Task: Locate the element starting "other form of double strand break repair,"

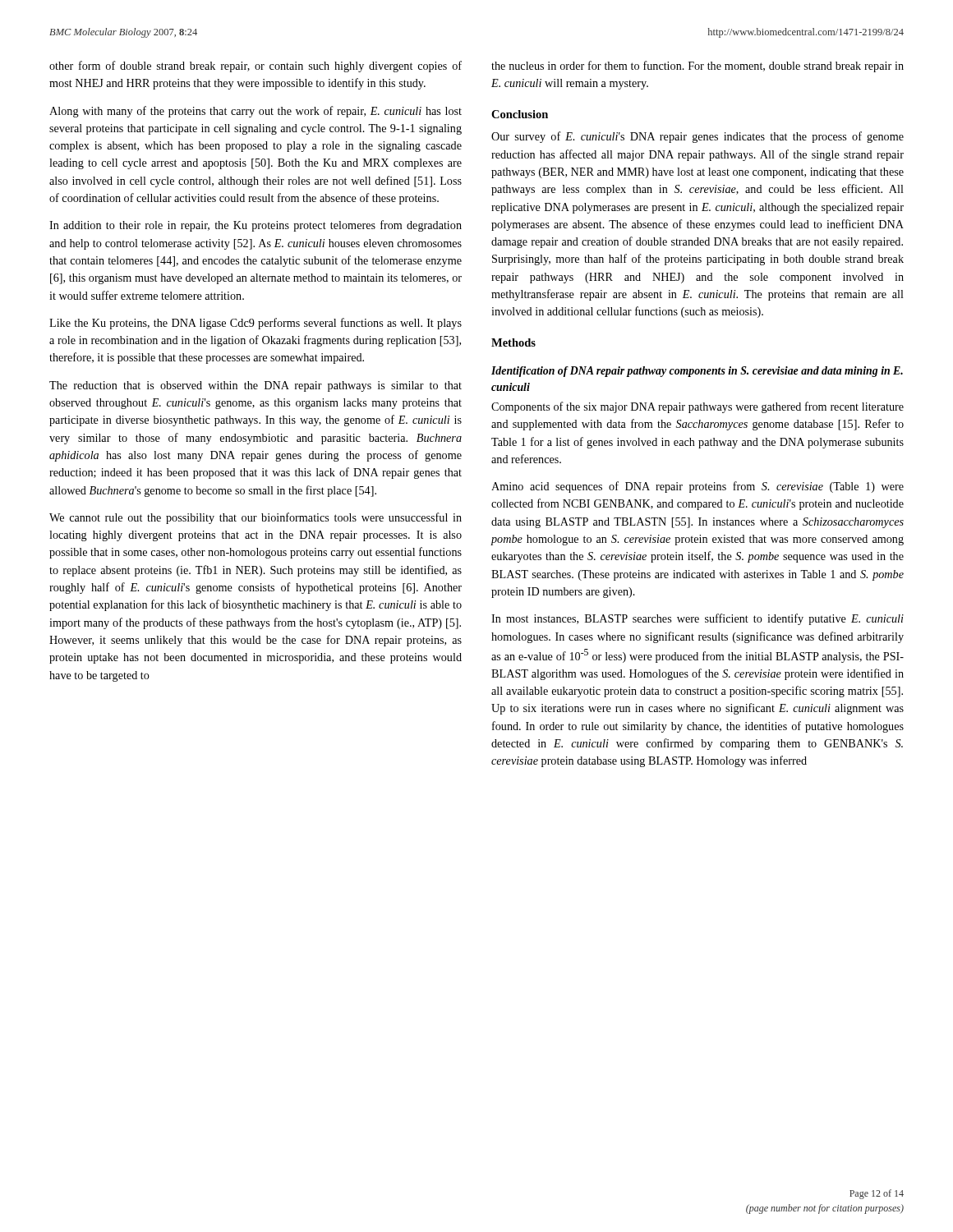Action: coord(255,75)
